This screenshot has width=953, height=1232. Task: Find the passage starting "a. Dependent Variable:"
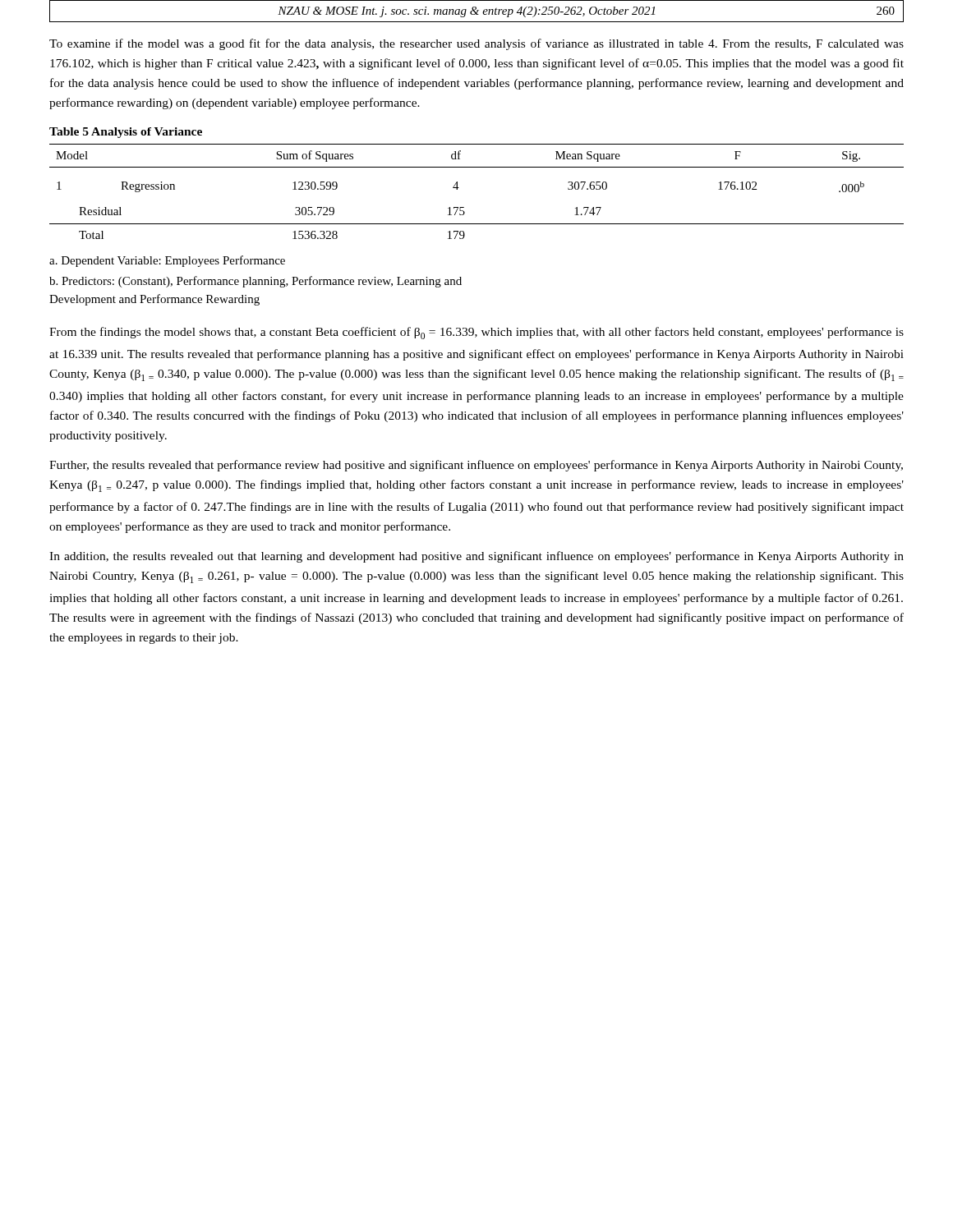tap(167, 260)
